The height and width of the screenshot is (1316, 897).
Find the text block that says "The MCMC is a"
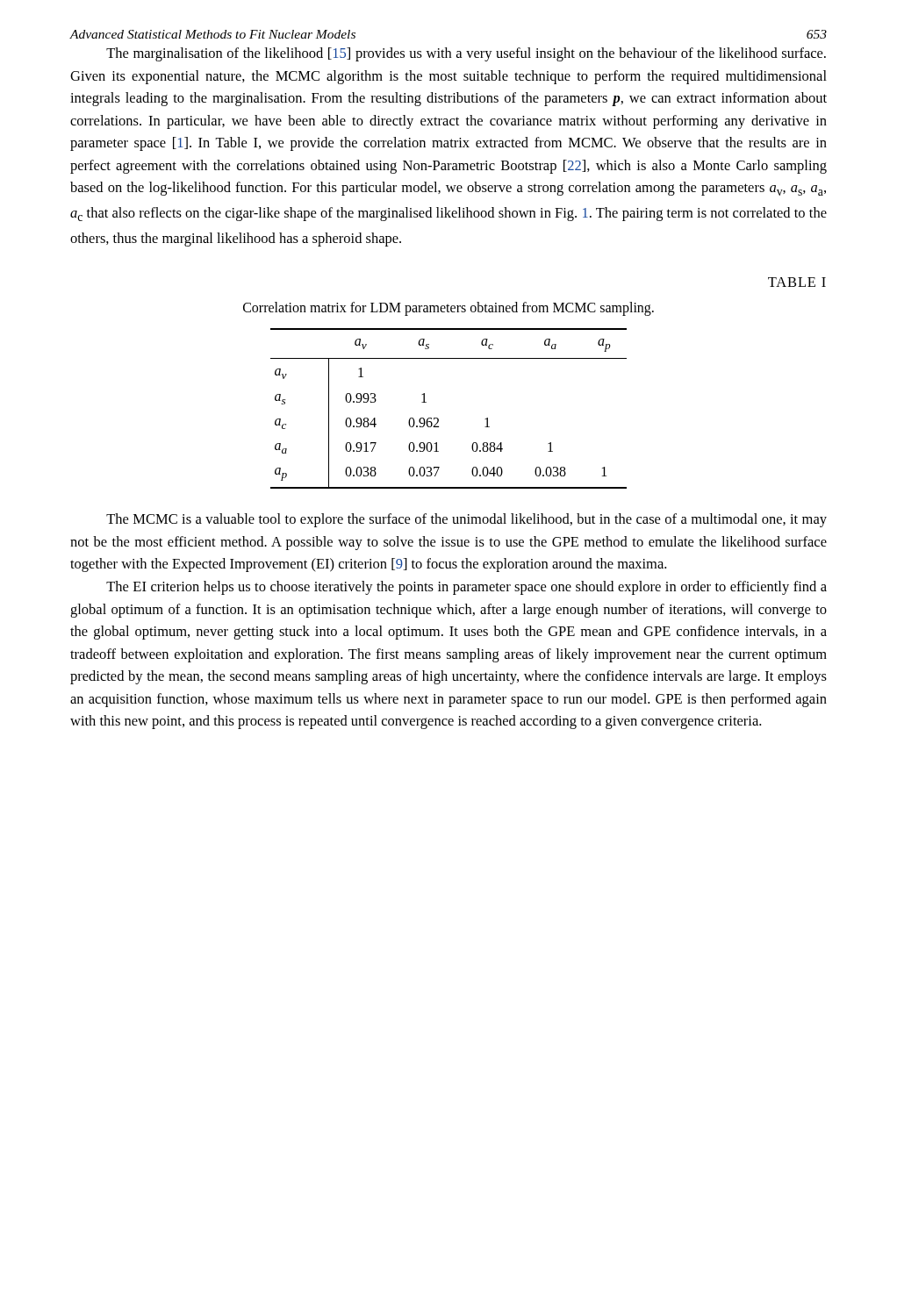click(x=448, y=620)
